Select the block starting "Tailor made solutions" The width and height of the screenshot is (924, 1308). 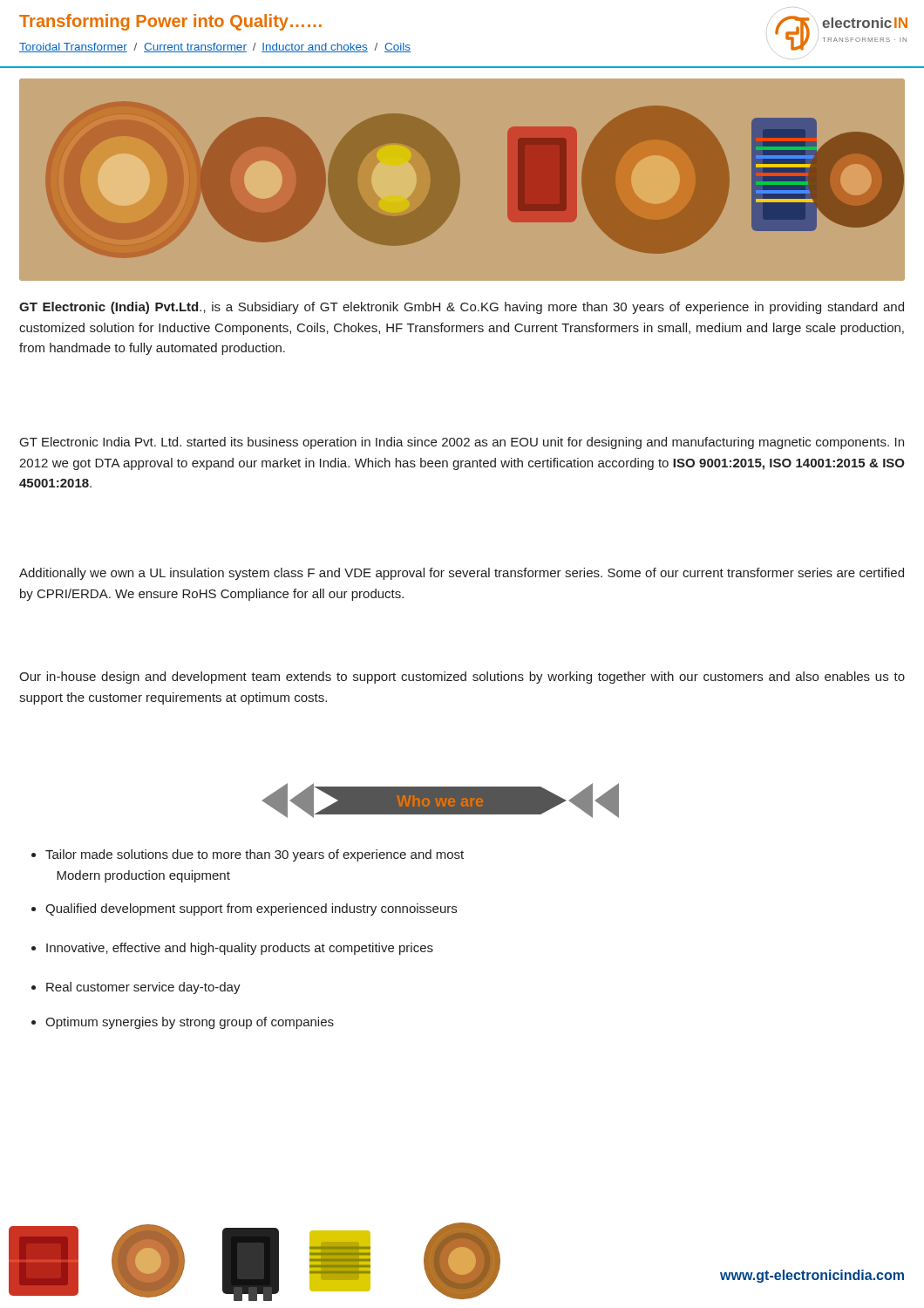[462, 865]
